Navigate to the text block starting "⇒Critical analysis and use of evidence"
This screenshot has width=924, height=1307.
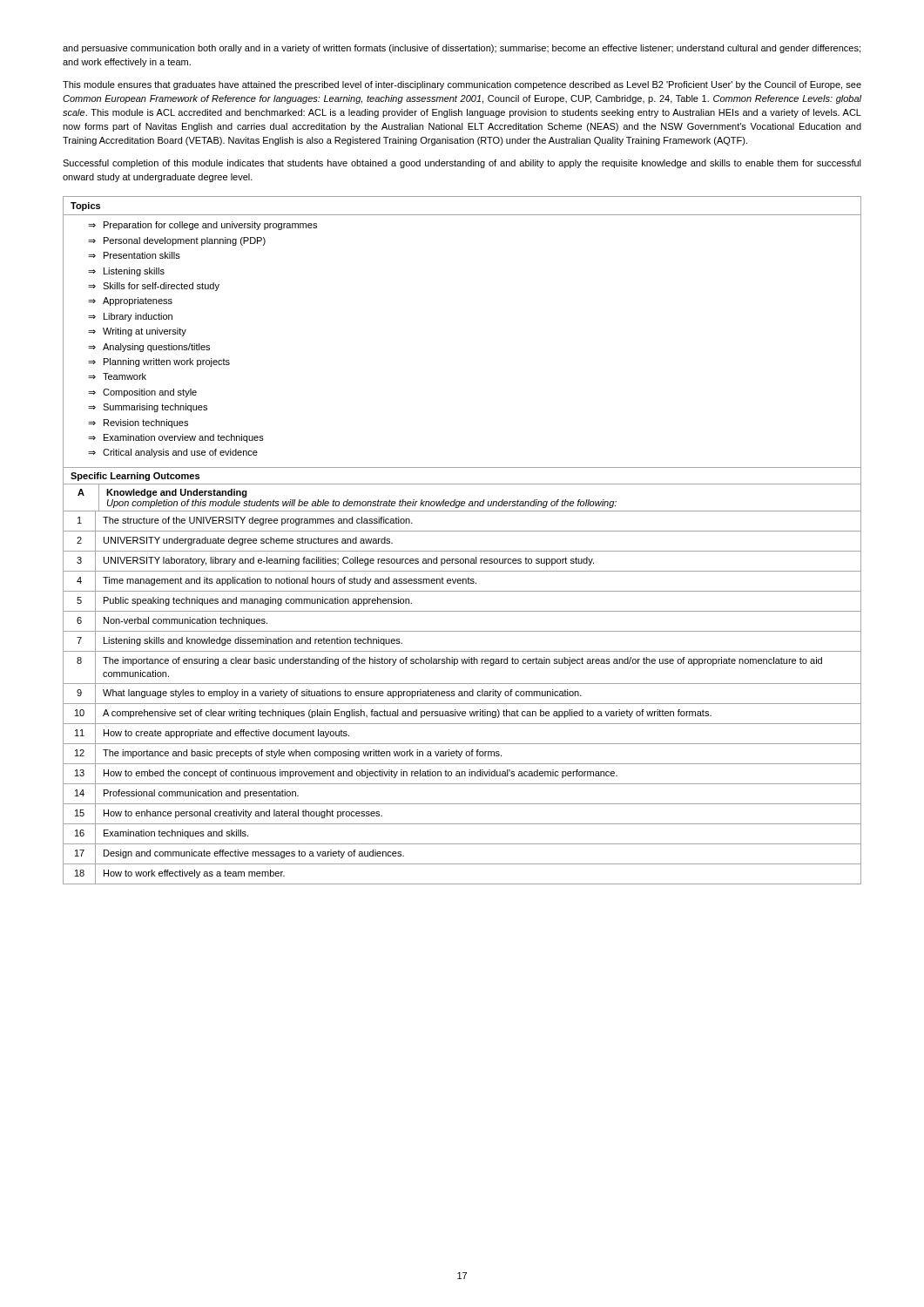coord(173,453)
